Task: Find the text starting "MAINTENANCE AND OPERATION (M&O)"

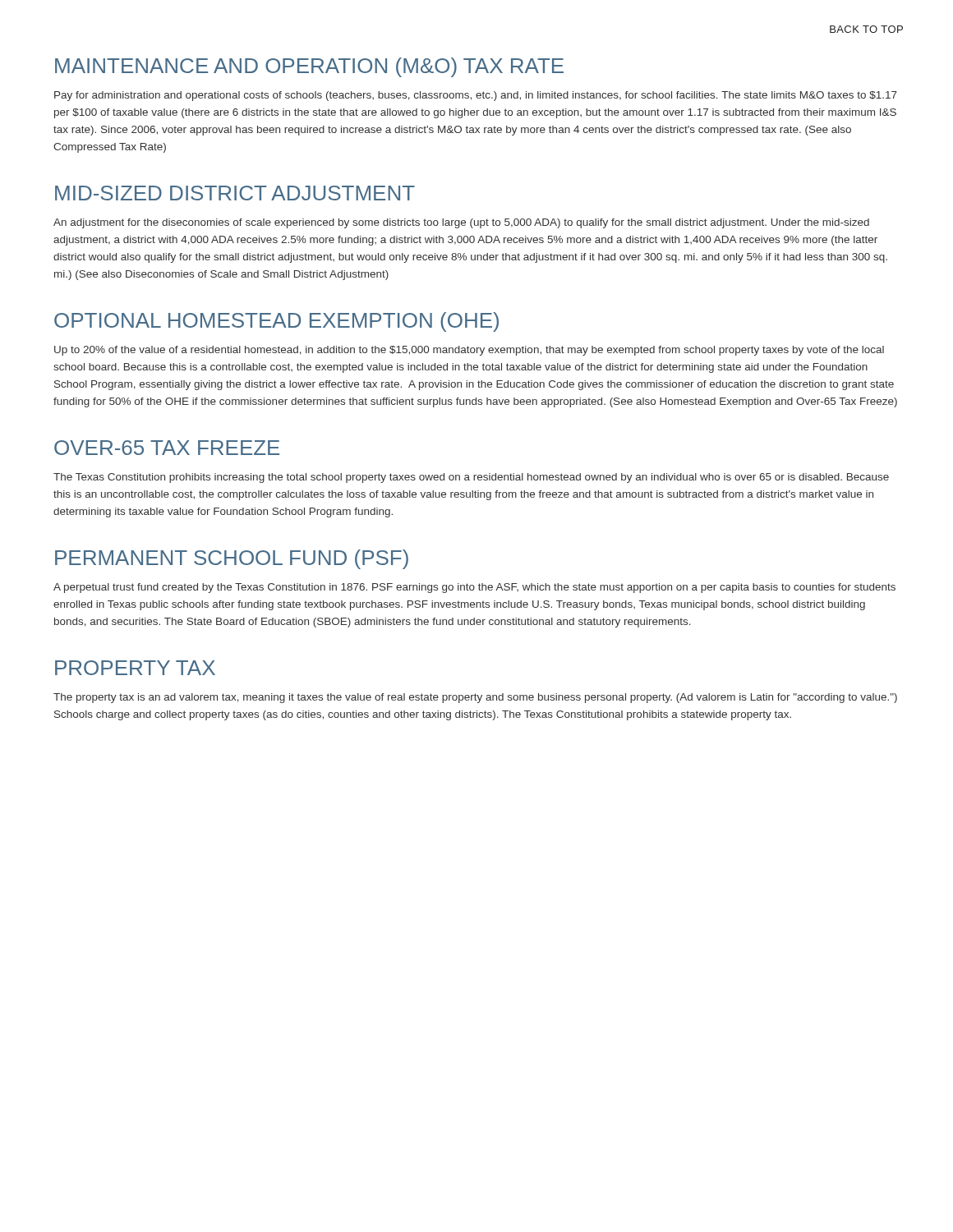Action: point(476,66)
